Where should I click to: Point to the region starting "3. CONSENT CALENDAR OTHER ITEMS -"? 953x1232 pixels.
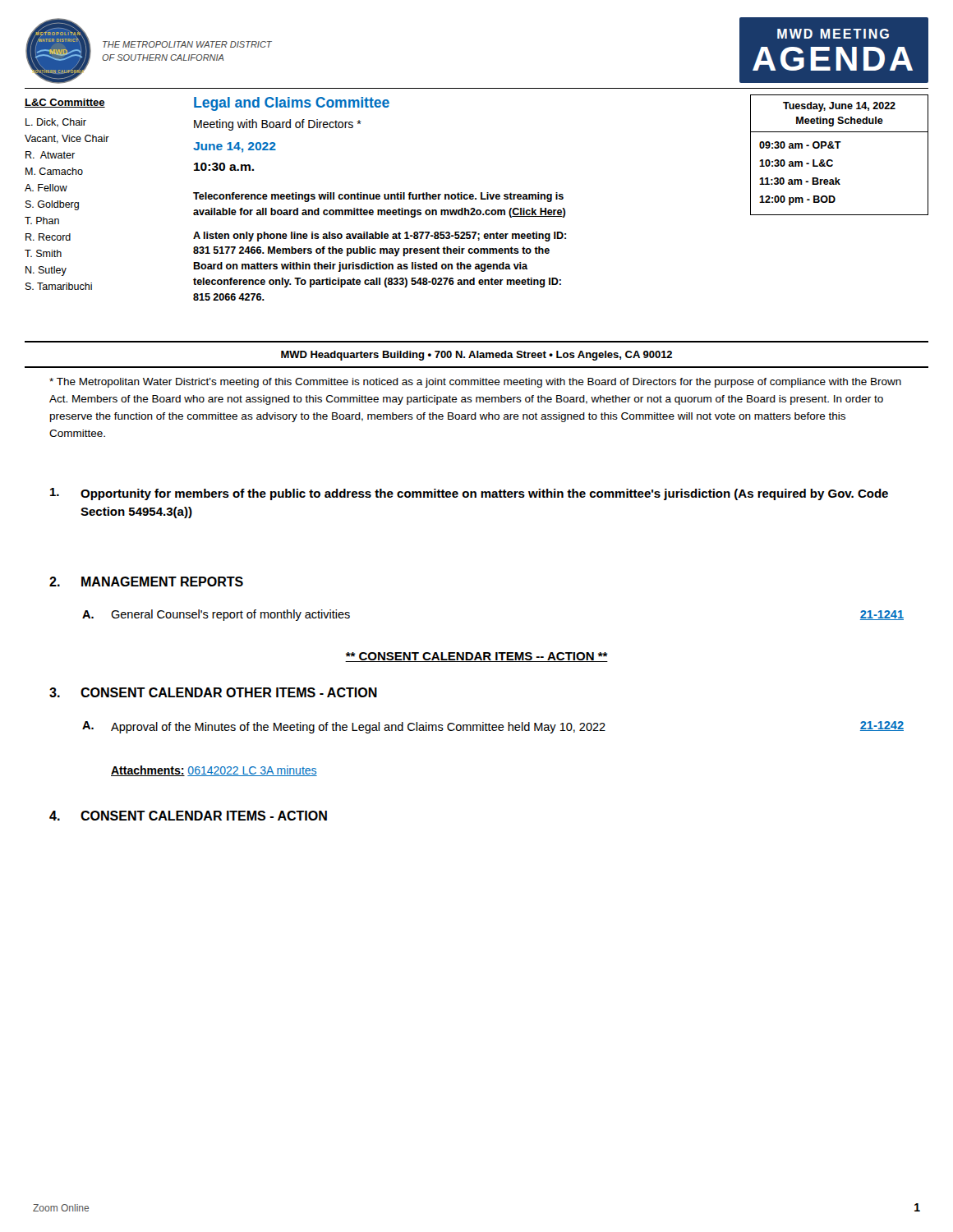[x=213, y=693]
